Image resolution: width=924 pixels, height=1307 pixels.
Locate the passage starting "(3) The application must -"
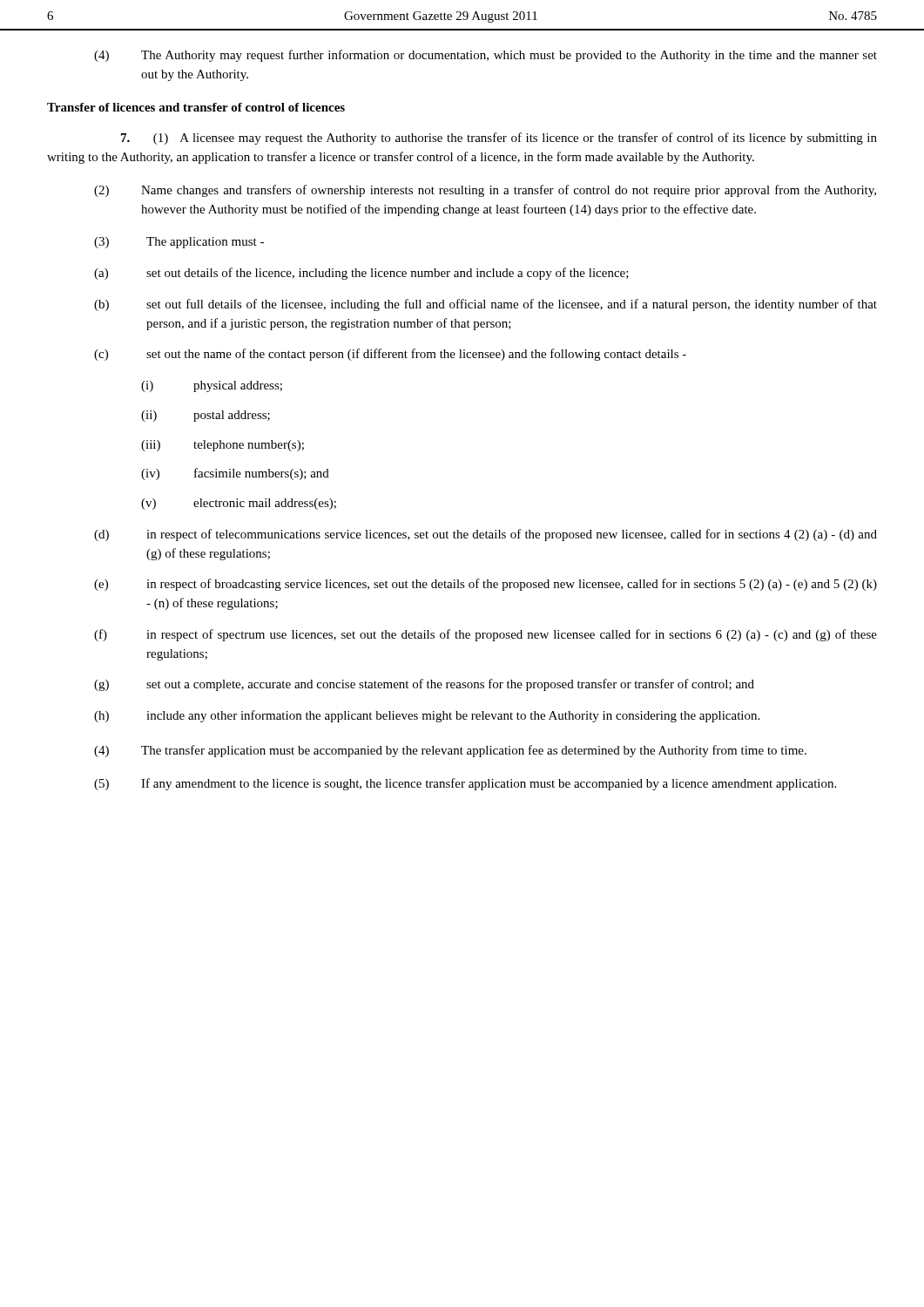179,243
